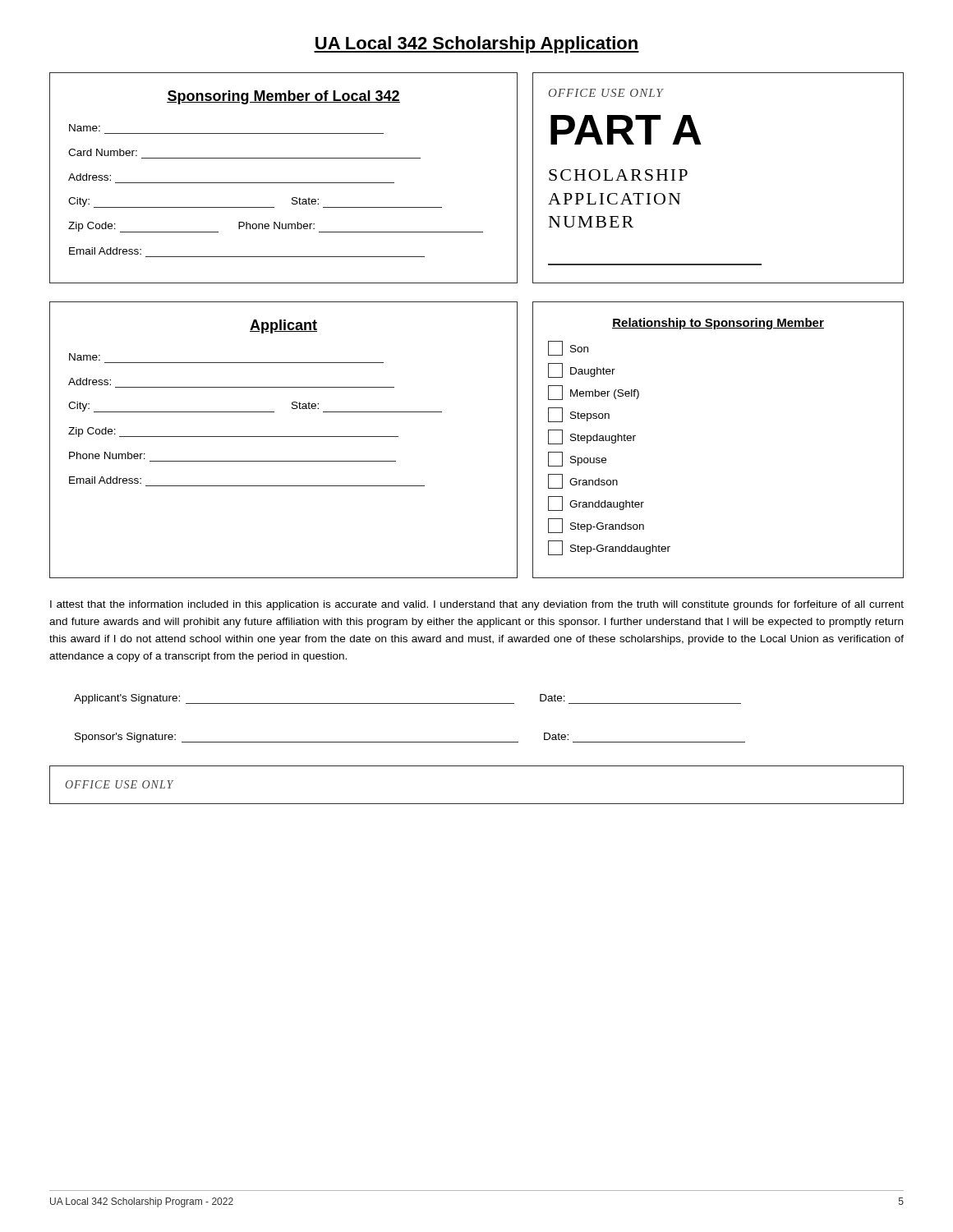Screen dimensions: 1232x953
Task: Find "Applicant's Signature: Date:" on this page
Action: pyautogui.click(x=408, y=696)
